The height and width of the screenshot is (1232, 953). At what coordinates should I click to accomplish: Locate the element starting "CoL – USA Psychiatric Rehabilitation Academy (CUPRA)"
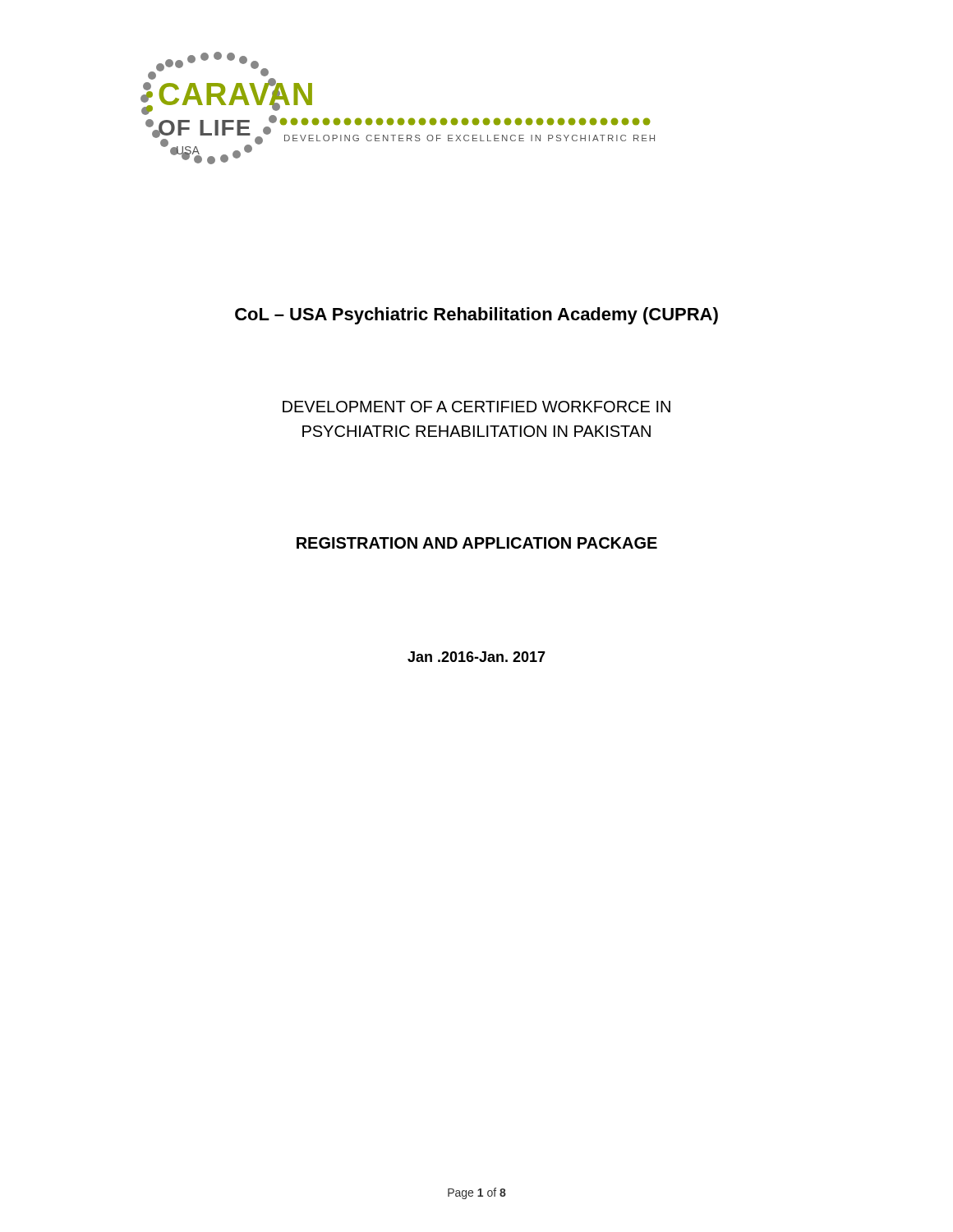pyautogui.click(x=476, y=314)
